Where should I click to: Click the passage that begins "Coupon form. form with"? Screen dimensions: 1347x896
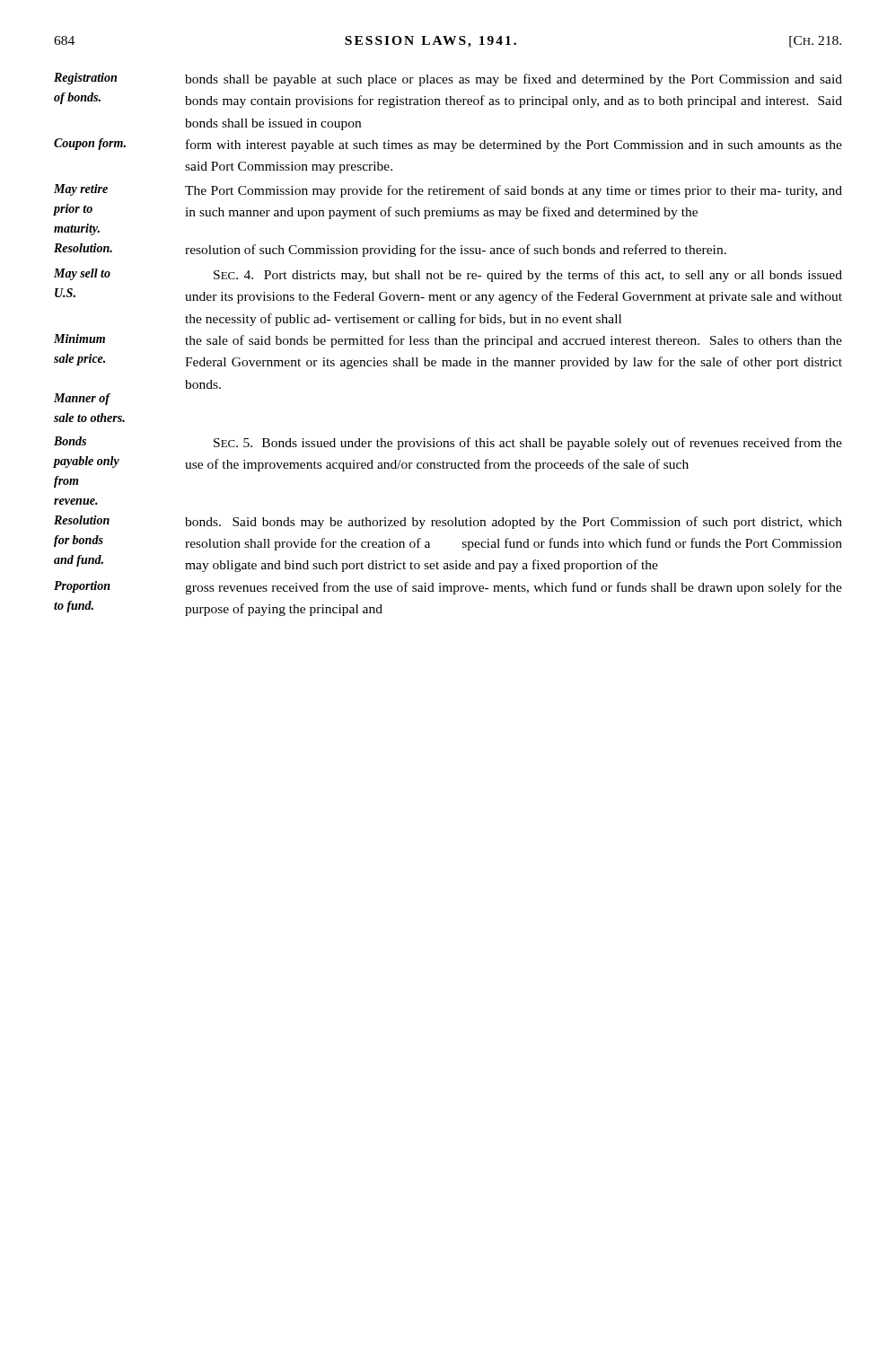[x=448, y=156]
